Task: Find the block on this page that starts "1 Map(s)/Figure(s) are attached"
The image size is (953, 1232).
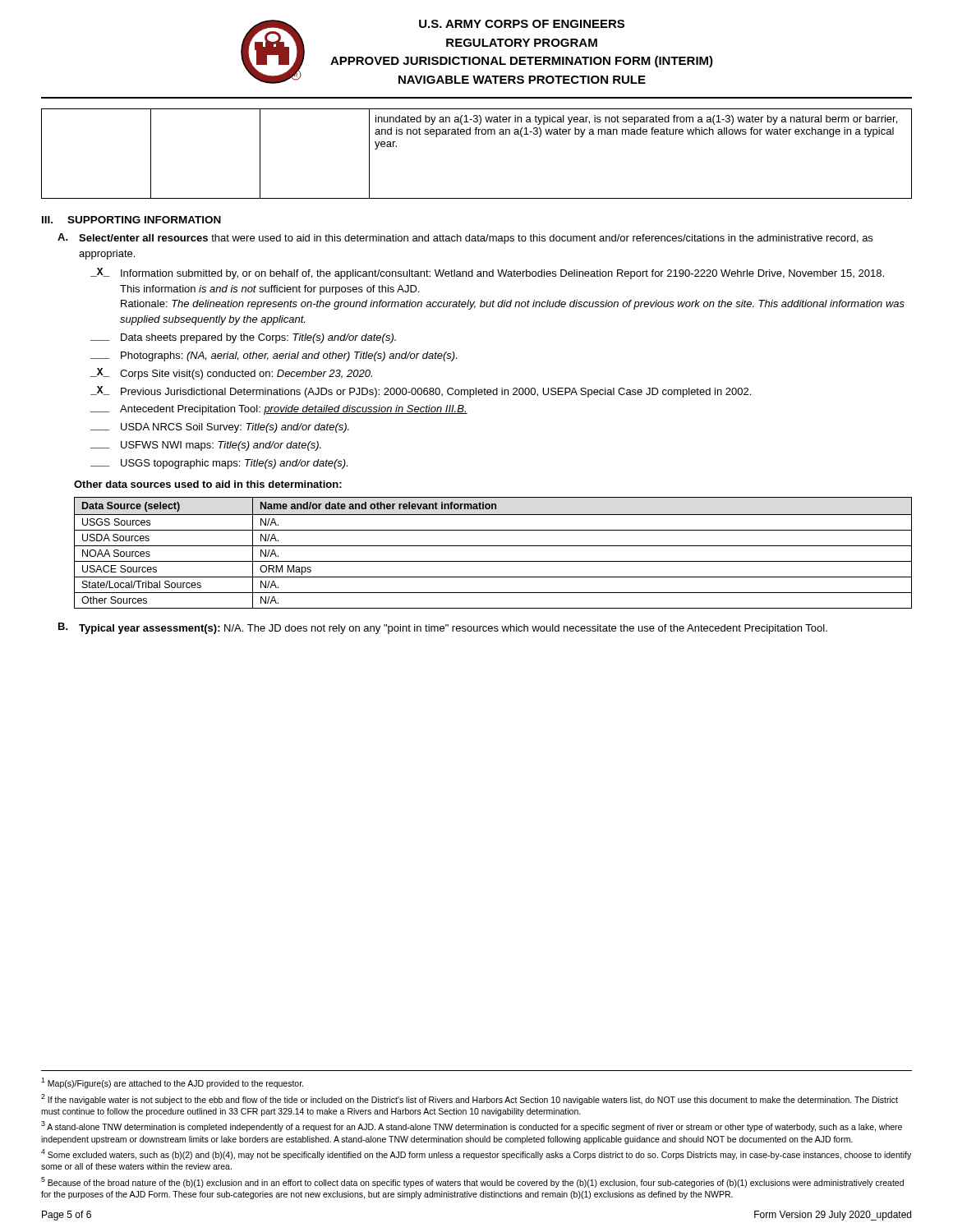Action: coord(476,1138)
